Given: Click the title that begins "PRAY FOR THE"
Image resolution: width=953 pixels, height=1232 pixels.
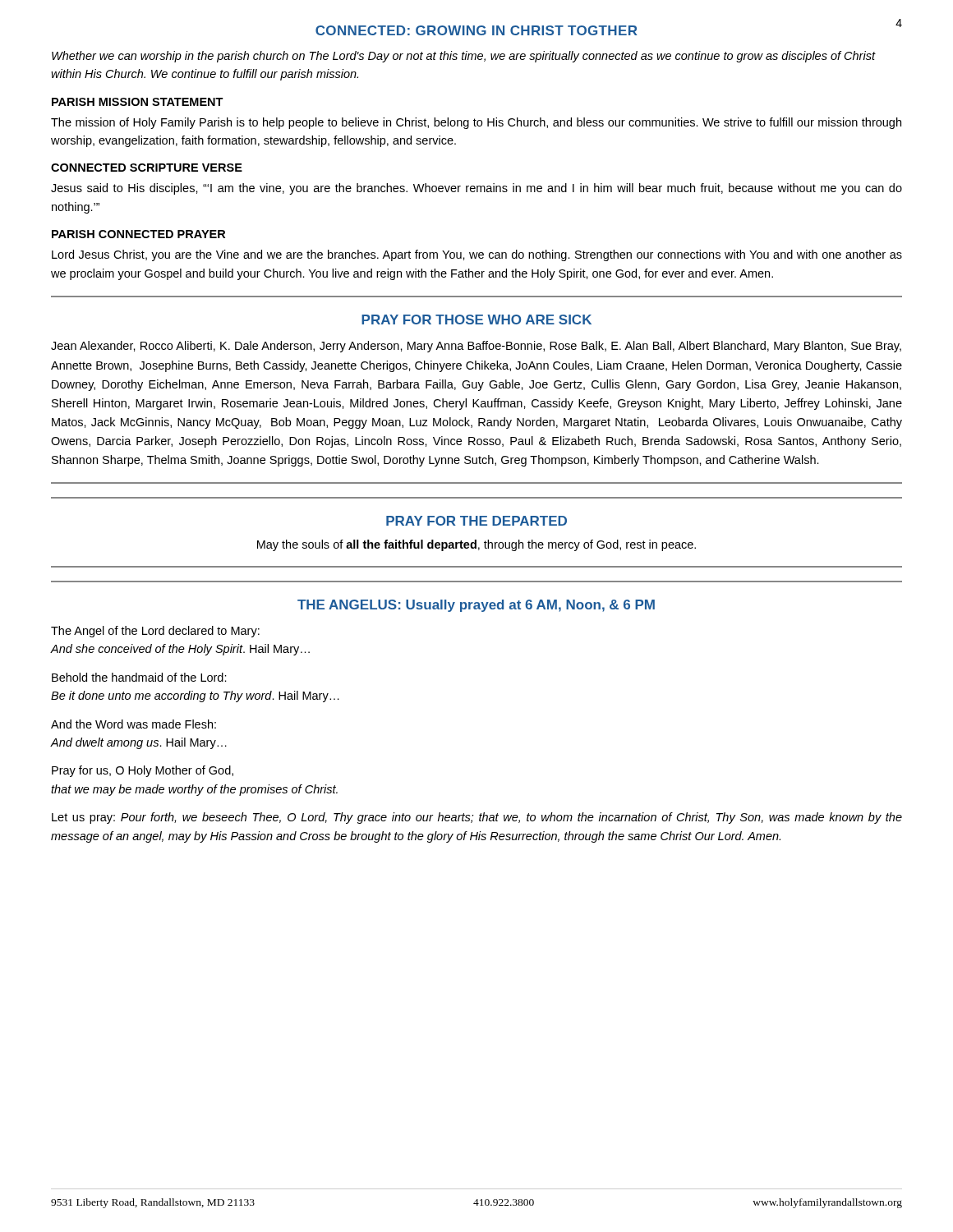Looking at the screenshot, I should click(x=476, y=521).
